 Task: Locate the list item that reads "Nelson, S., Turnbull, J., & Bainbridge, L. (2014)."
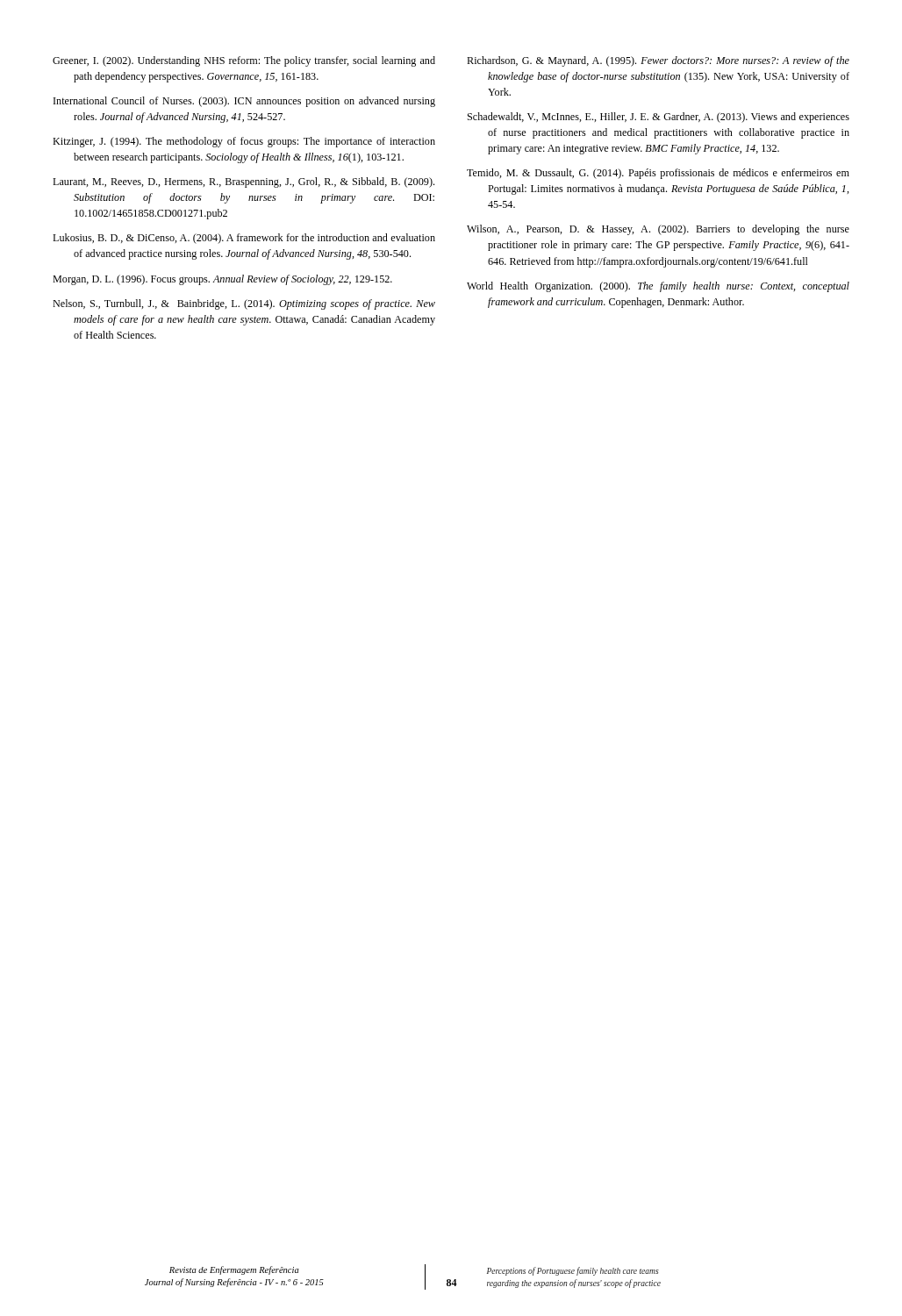(244, 319)
